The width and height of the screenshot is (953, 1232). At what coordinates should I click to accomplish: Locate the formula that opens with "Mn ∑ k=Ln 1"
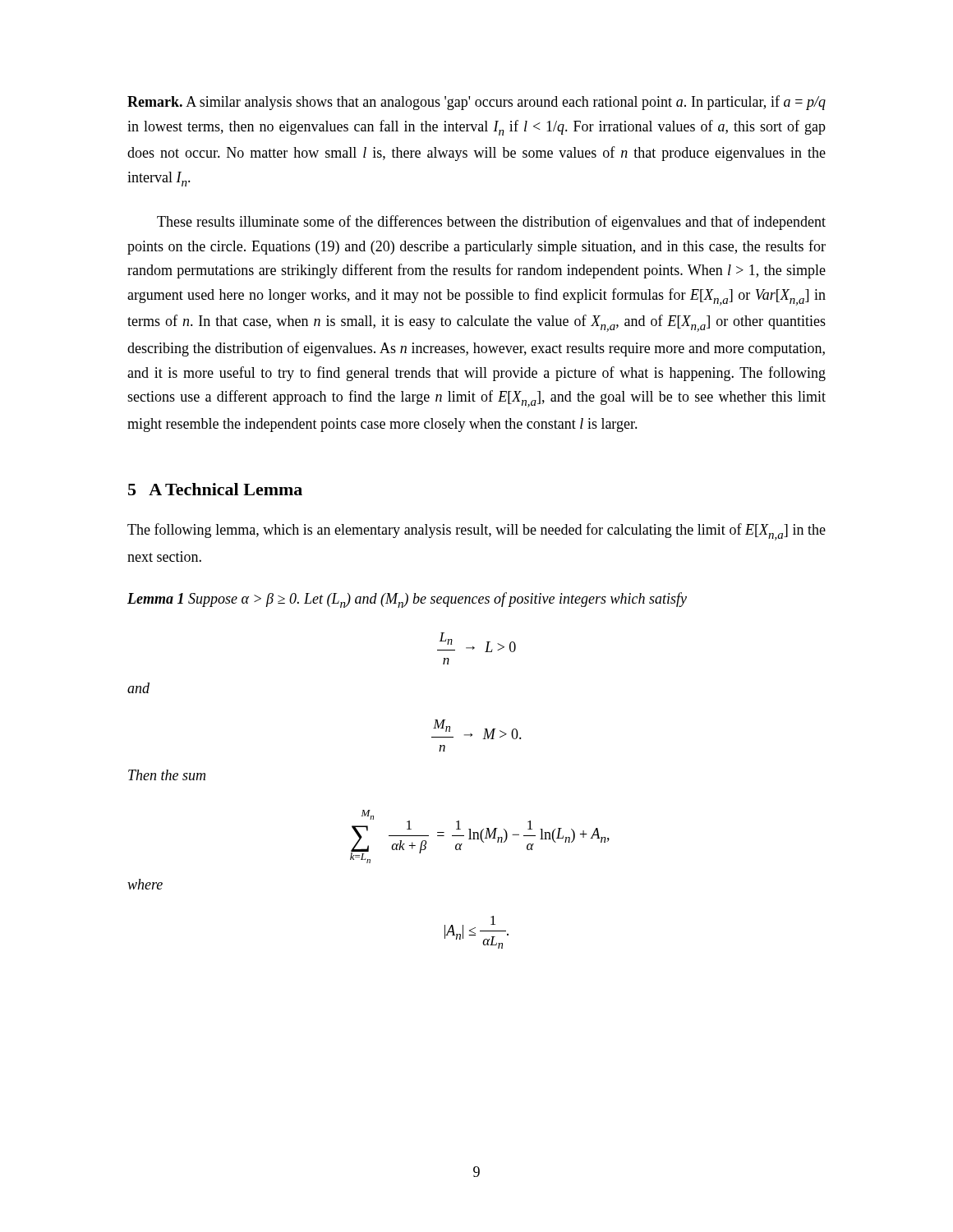[x=478, y=836]
